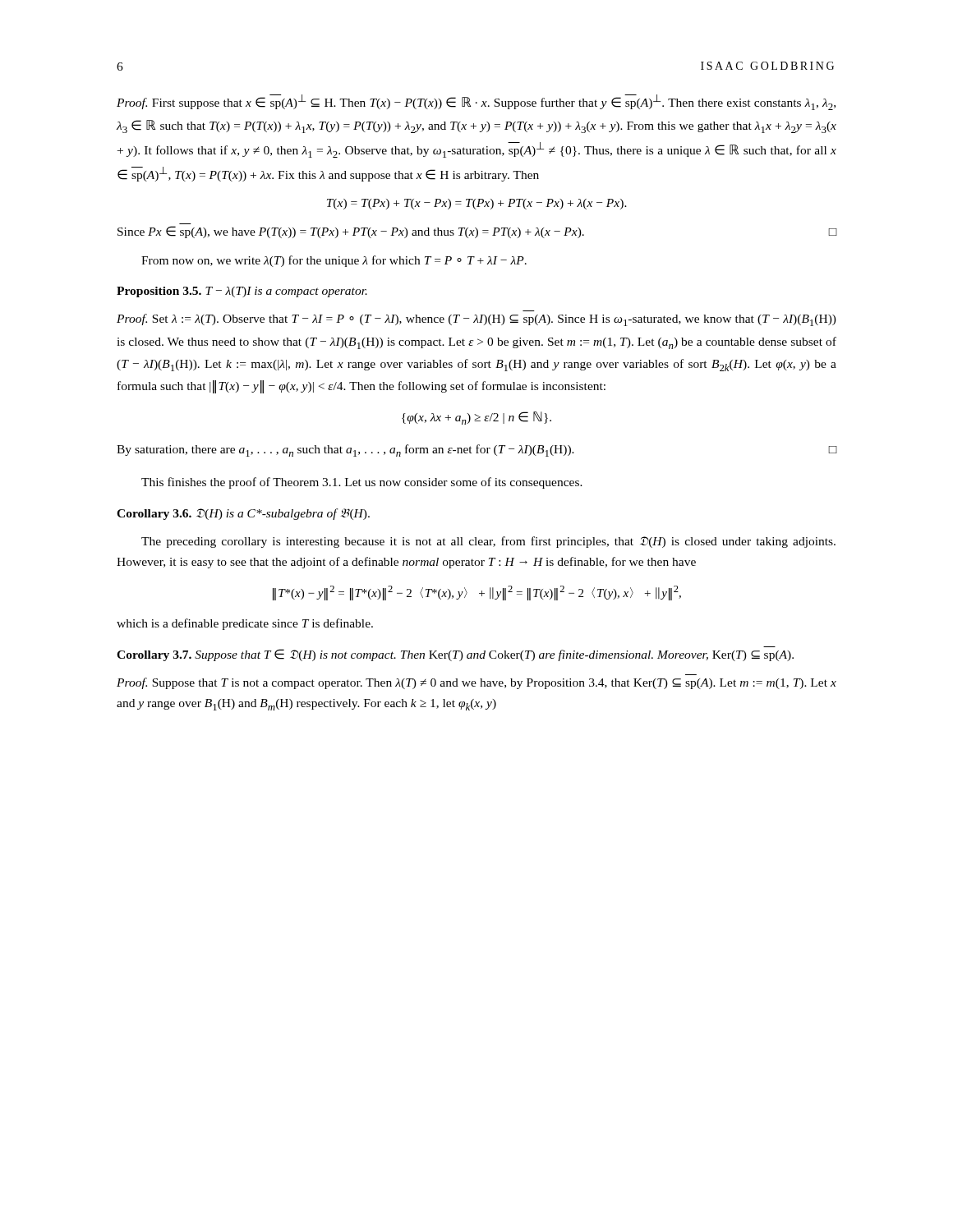Where is the passage that starts "Proof. Set λ := λ(T). Observe that"?

[476, 353]
